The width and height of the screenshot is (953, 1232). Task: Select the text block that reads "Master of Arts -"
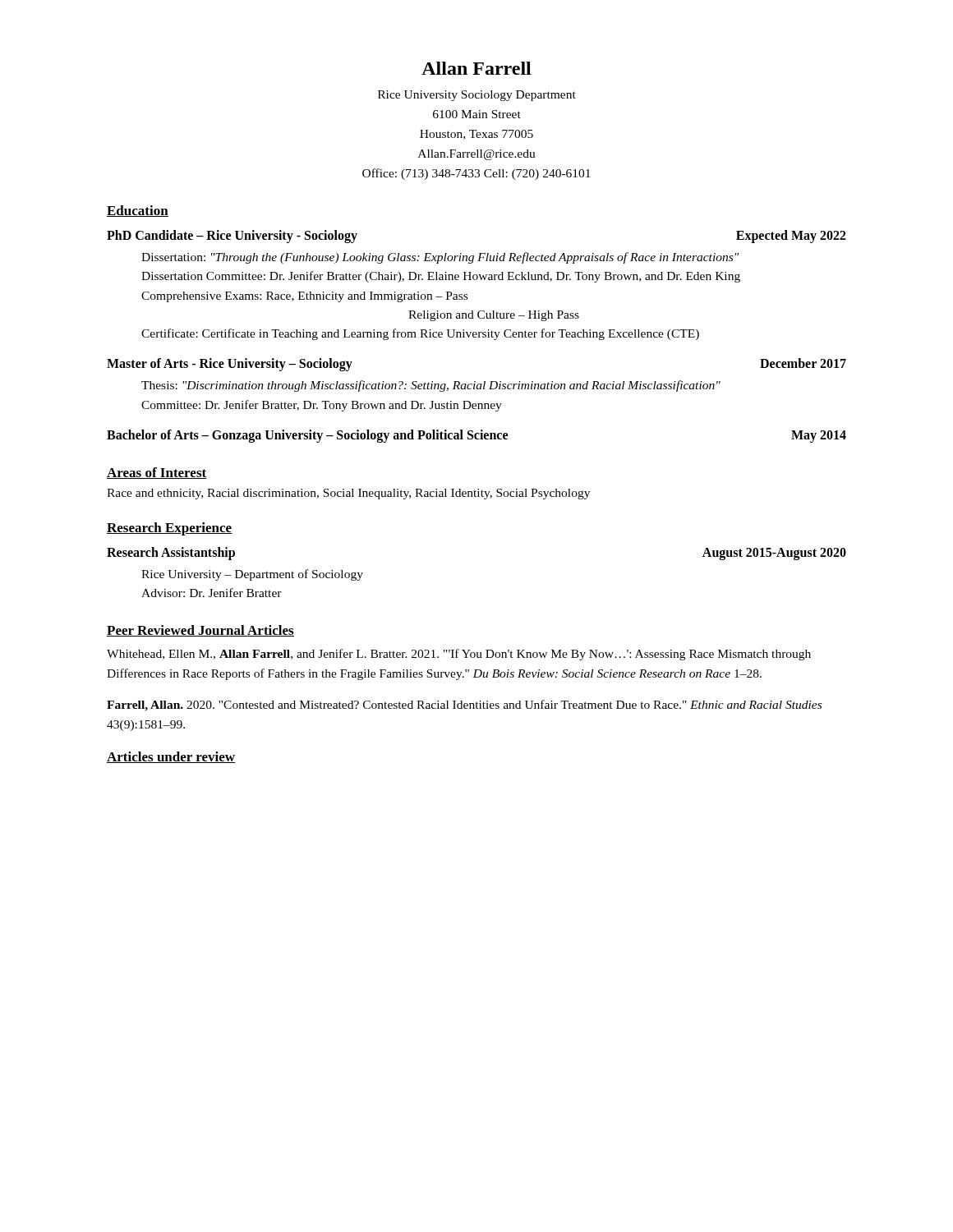pos(476,384)
